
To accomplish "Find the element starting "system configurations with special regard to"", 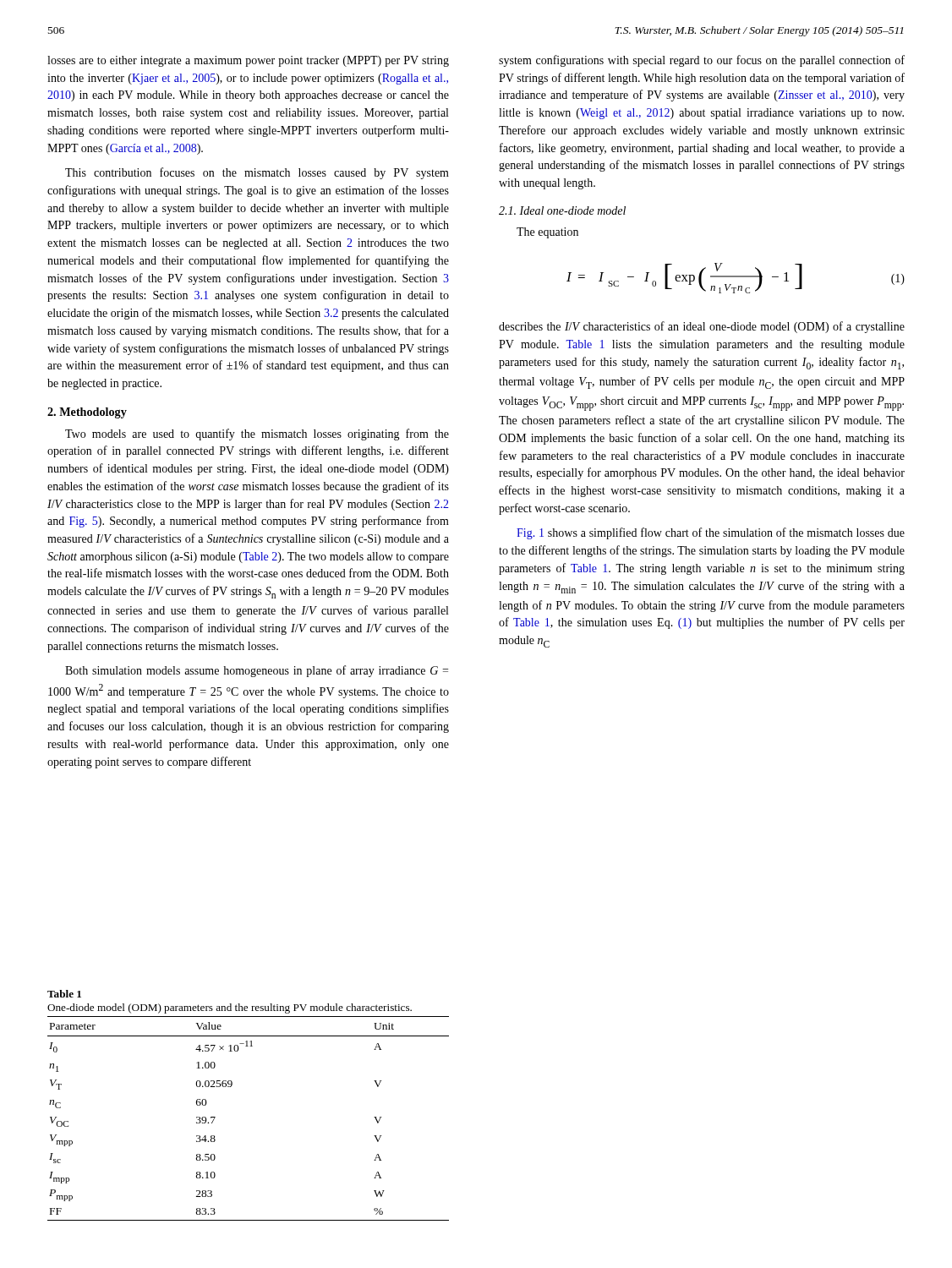I will click(702, 122).
